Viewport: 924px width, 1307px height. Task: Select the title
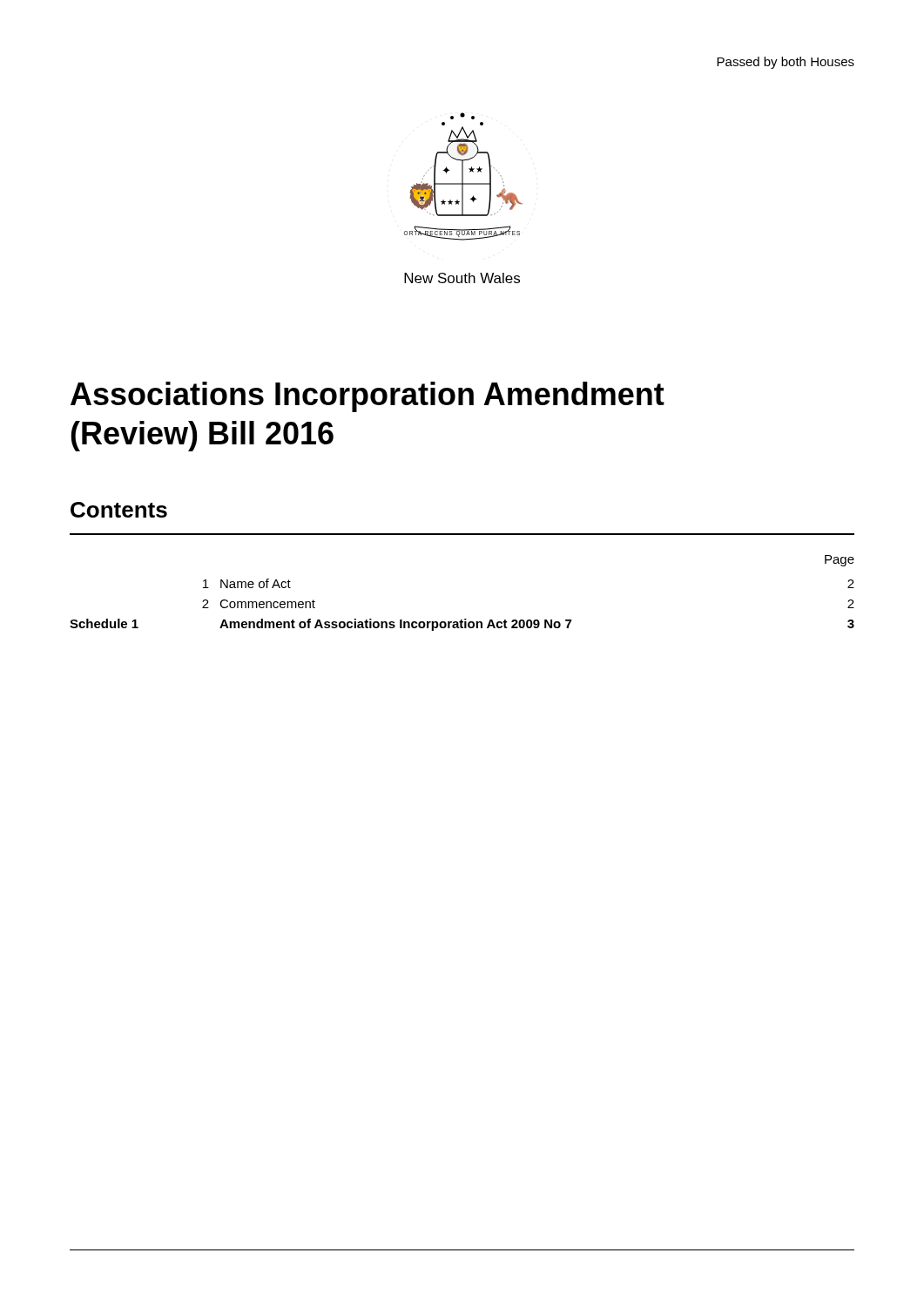pyautogui.click(x=367, y=414)
